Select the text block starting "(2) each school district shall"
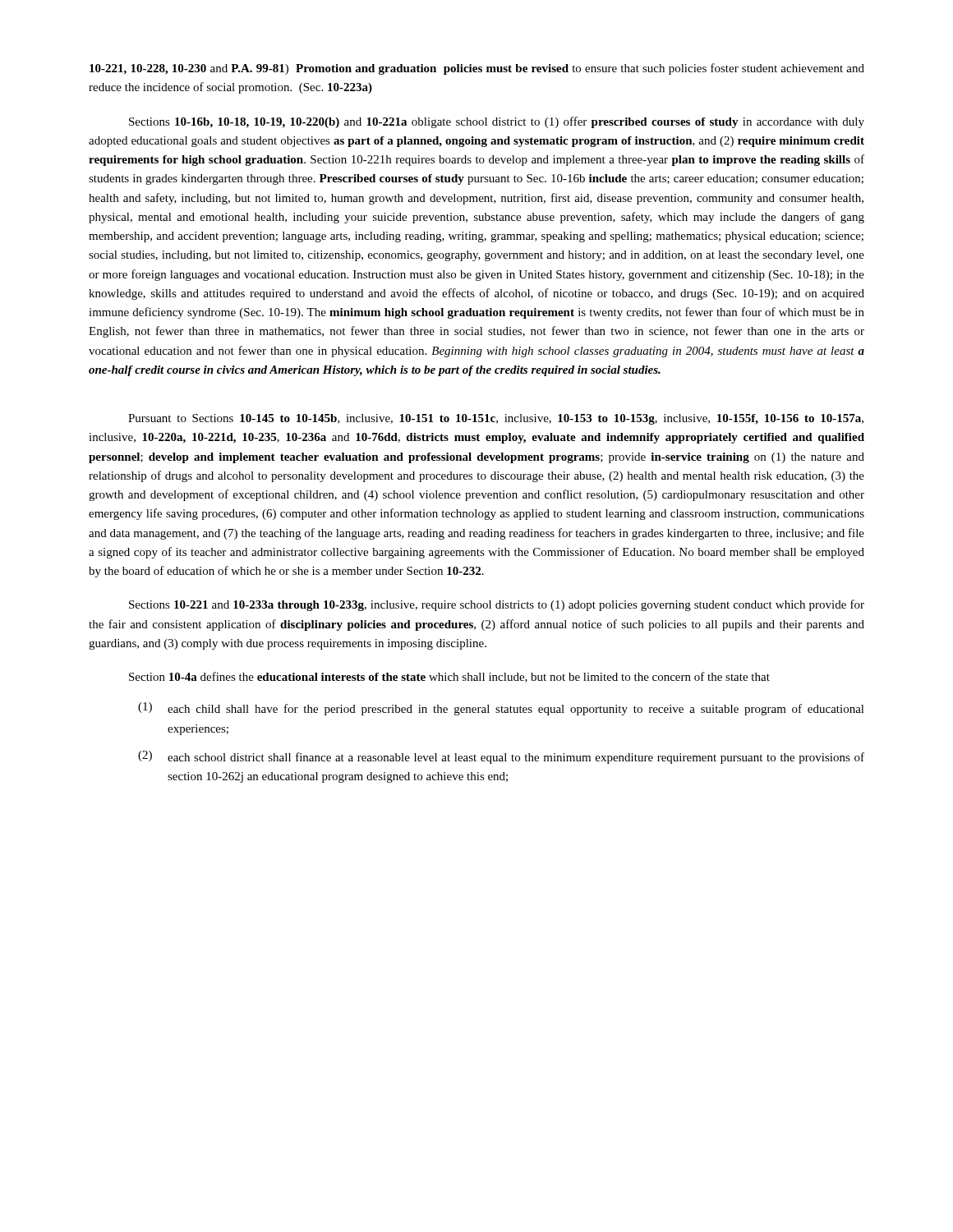Viewport: 953px width, 1232px height. click(x=501, y=767)
